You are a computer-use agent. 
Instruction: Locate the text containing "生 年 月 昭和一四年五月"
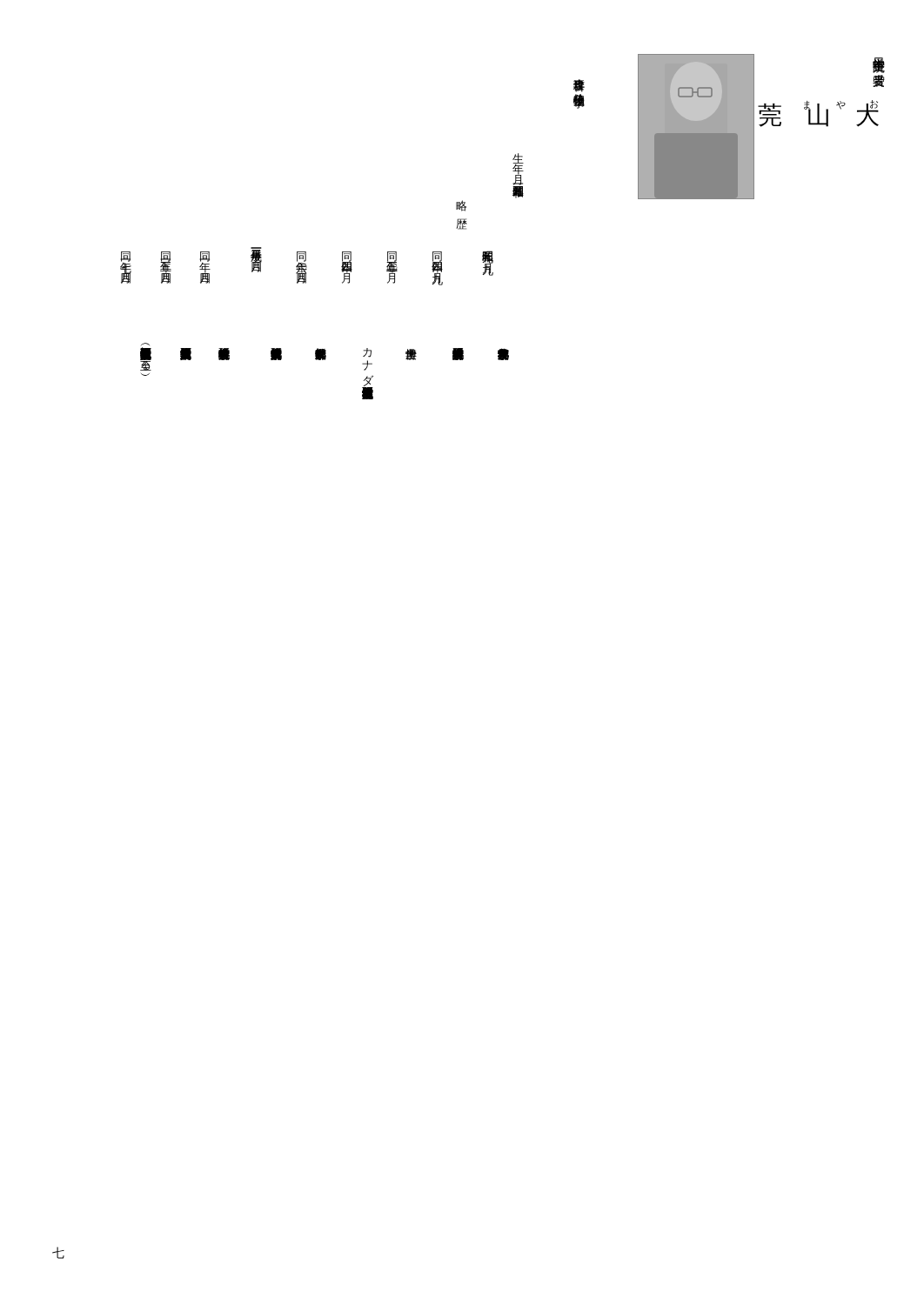[x=518, y=161]
